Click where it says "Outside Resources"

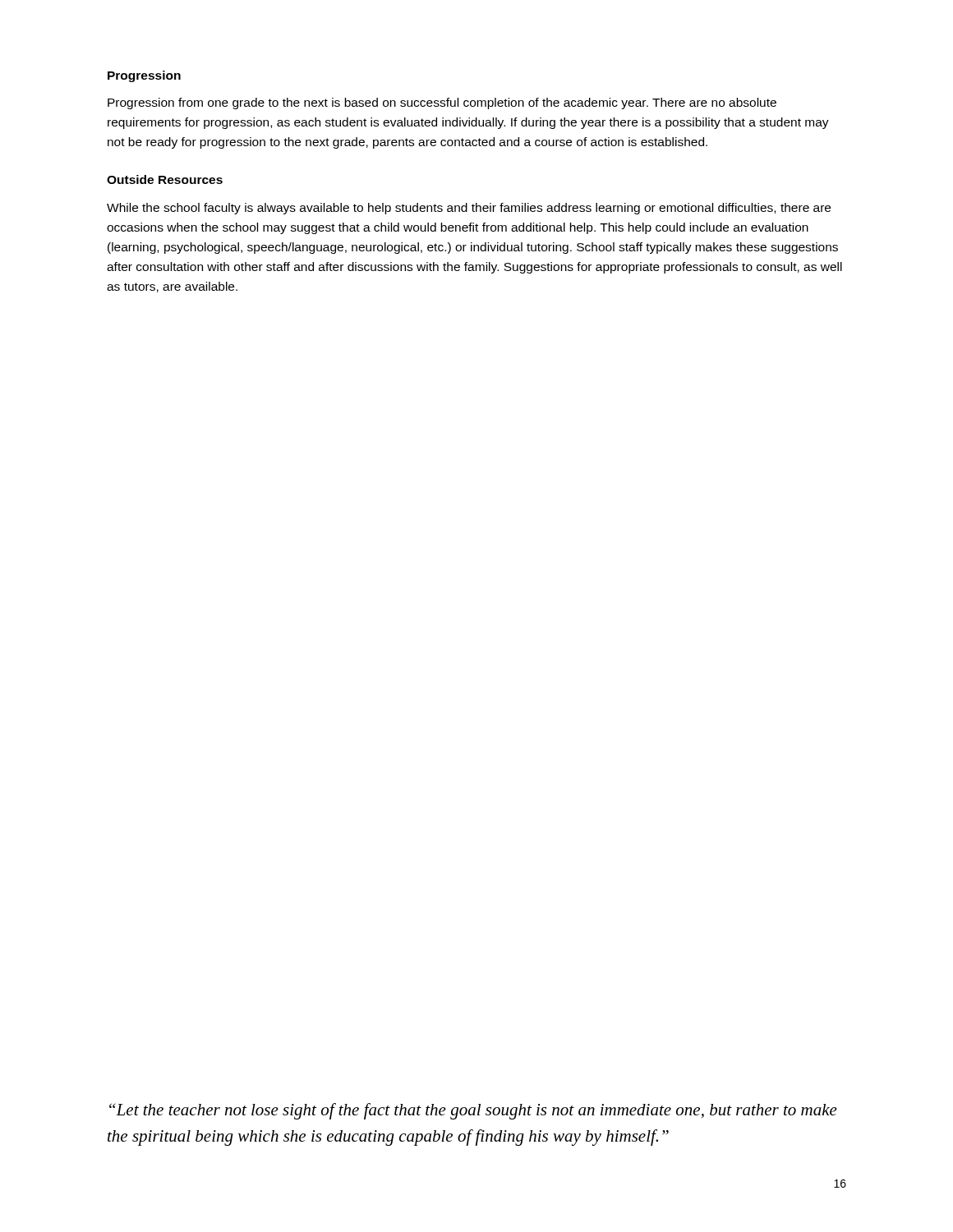165,180
